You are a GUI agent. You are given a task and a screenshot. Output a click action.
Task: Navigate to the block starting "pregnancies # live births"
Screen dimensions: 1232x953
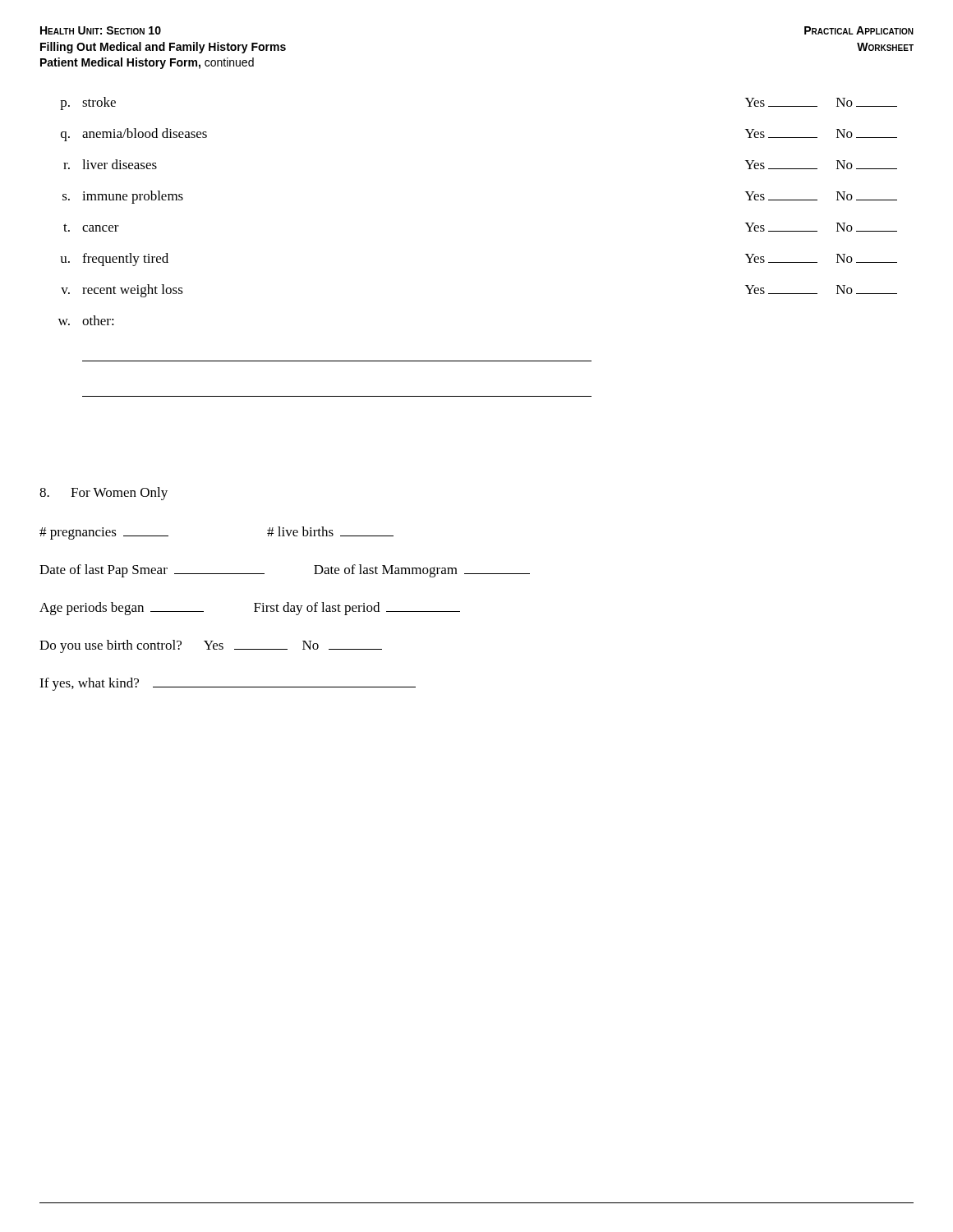coord(74,533)
